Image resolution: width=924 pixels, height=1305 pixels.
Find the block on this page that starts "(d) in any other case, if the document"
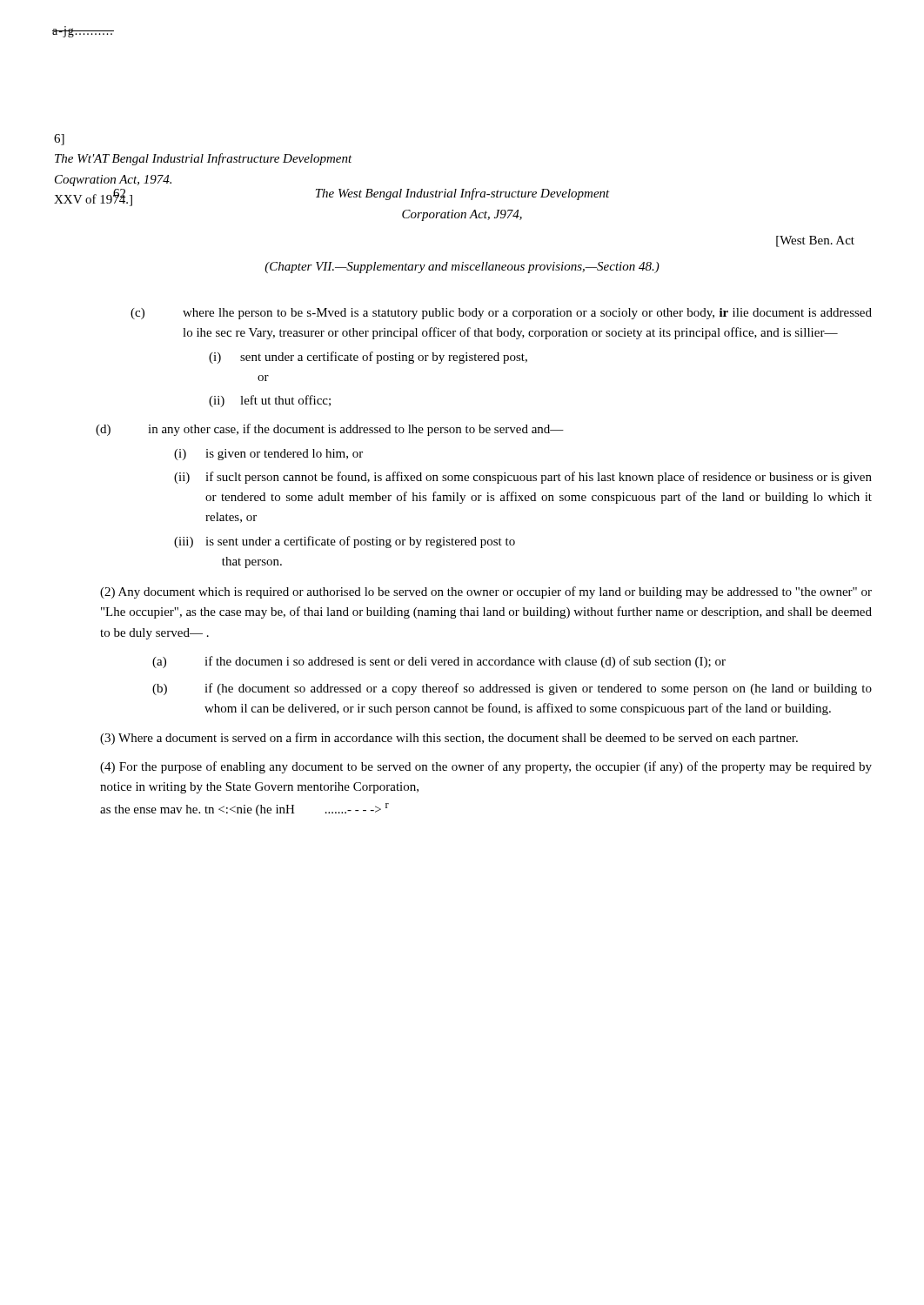(x=497, y=496)
